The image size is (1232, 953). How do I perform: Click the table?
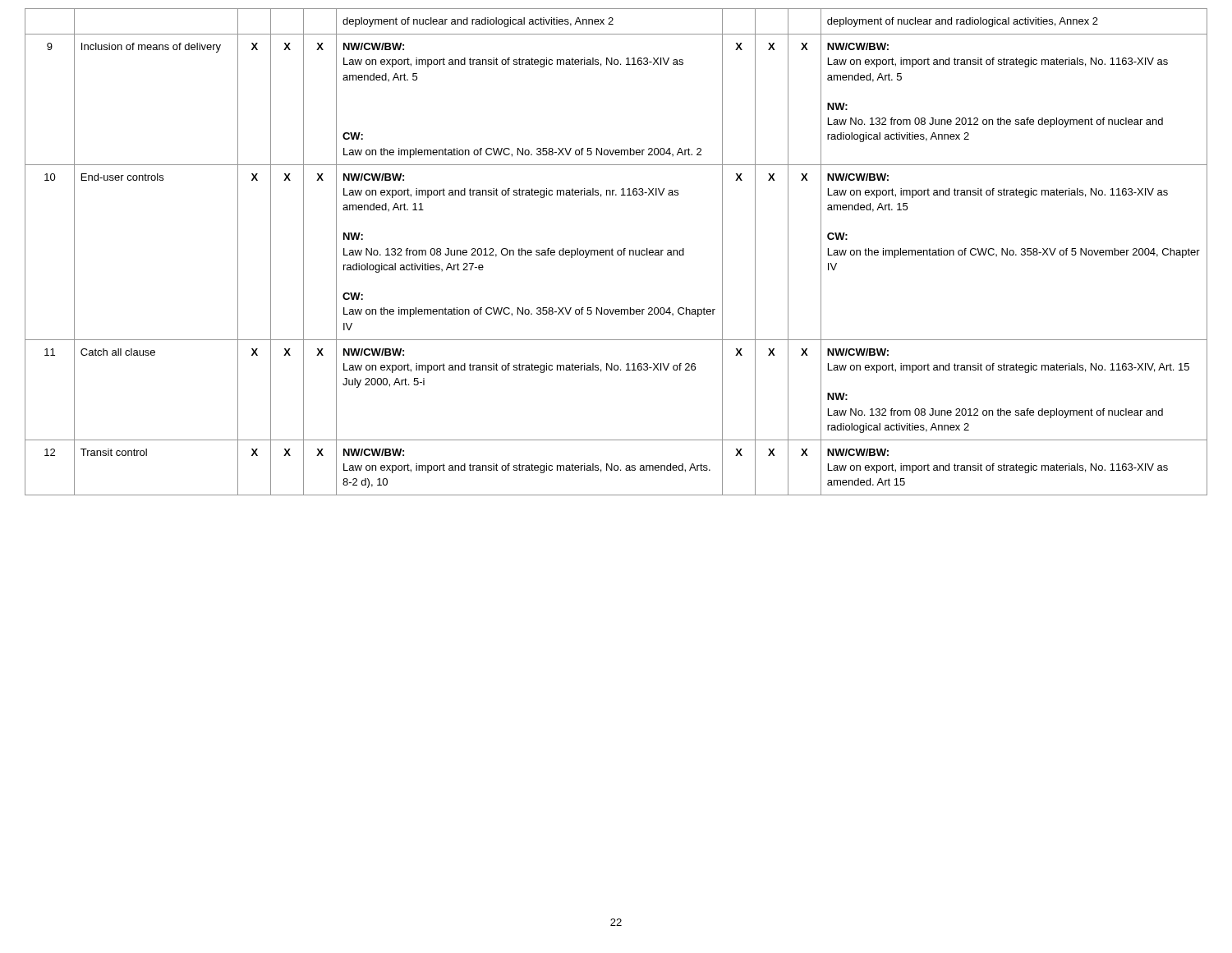click(x=616, y=458)
